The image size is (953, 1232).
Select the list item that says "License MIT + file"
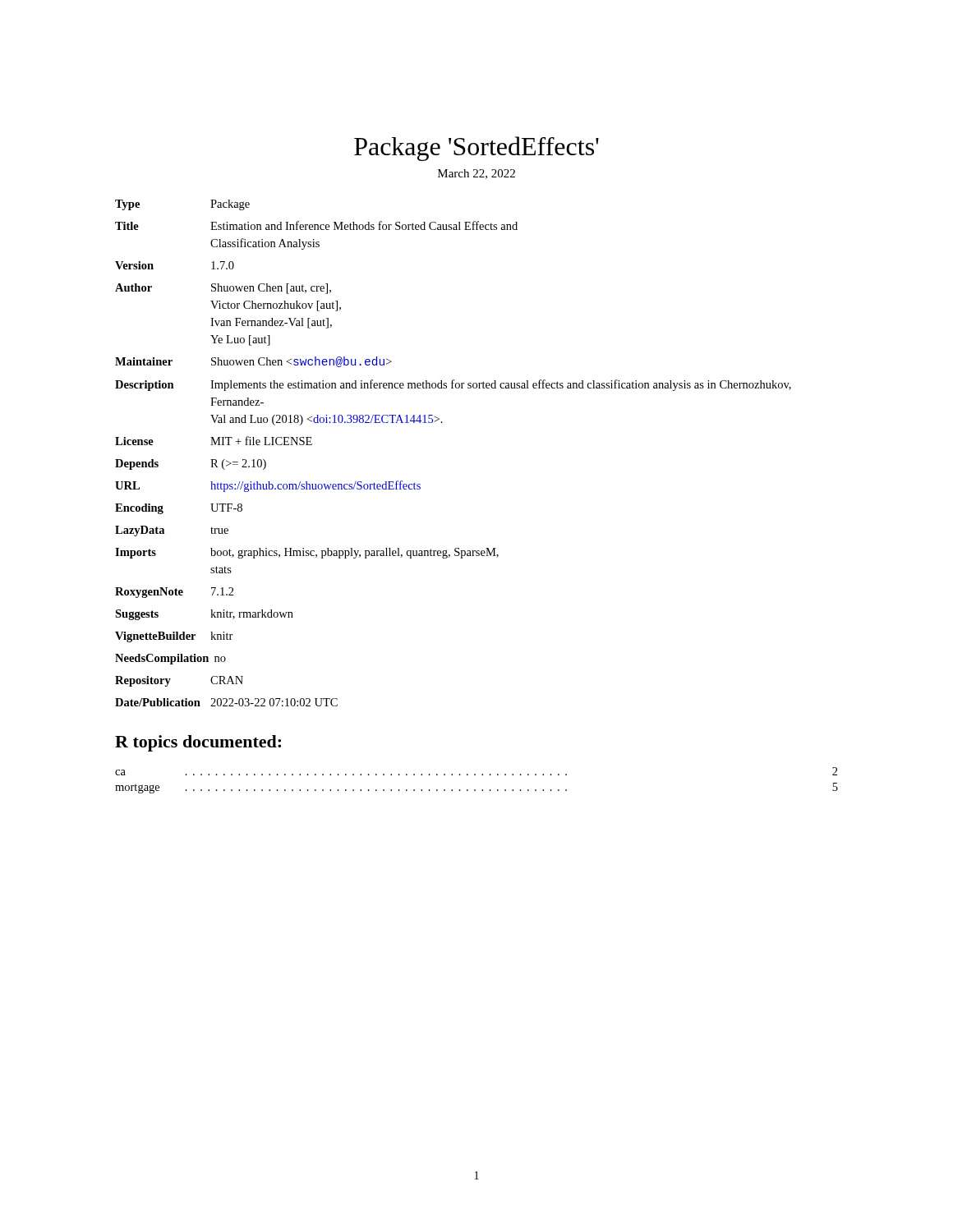pyautogui.click(x=214, y=441)
